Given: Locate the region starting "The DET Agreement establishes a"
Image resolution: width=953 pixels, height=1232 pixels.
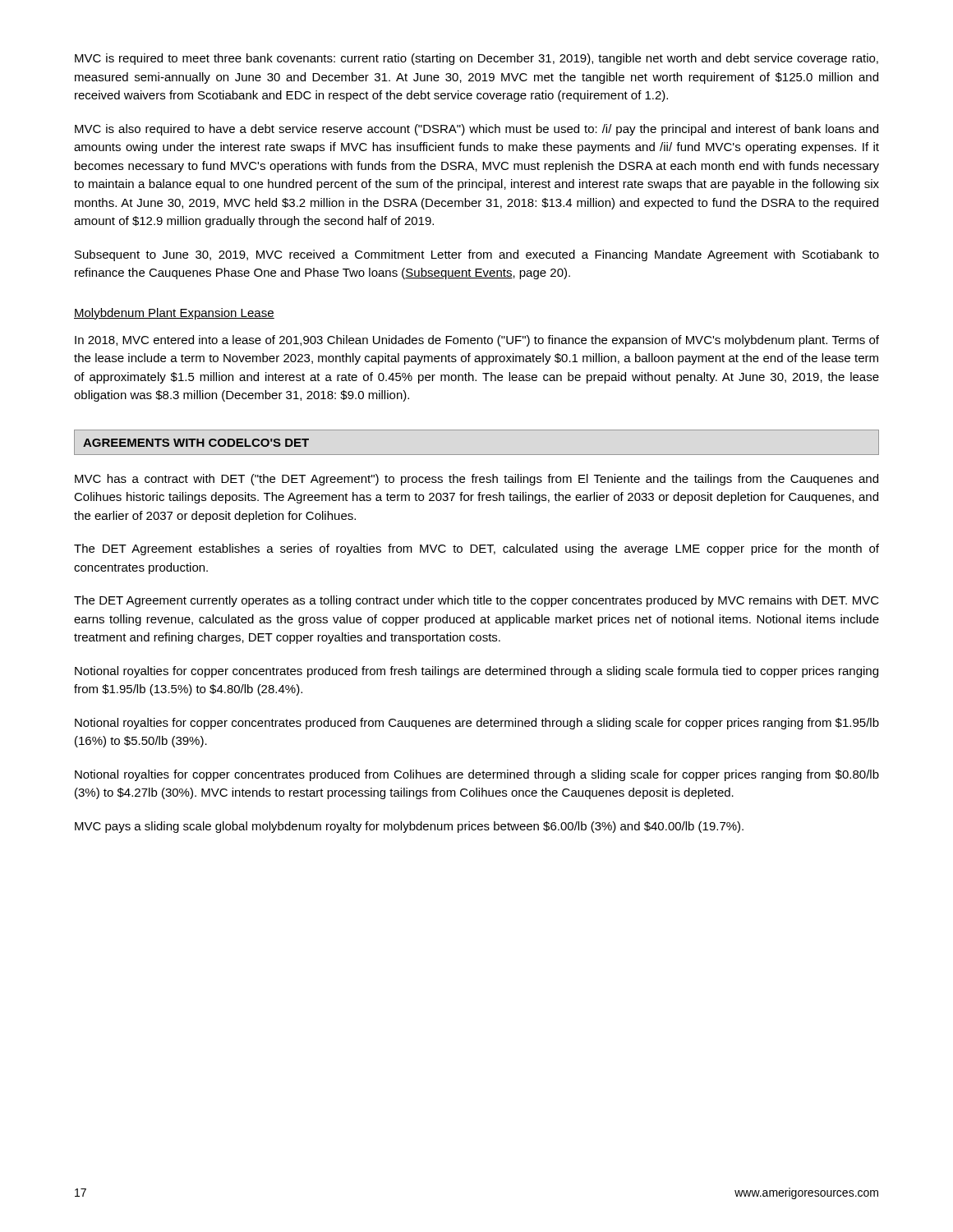Looking at the screenshot, I should pos(476,557).
